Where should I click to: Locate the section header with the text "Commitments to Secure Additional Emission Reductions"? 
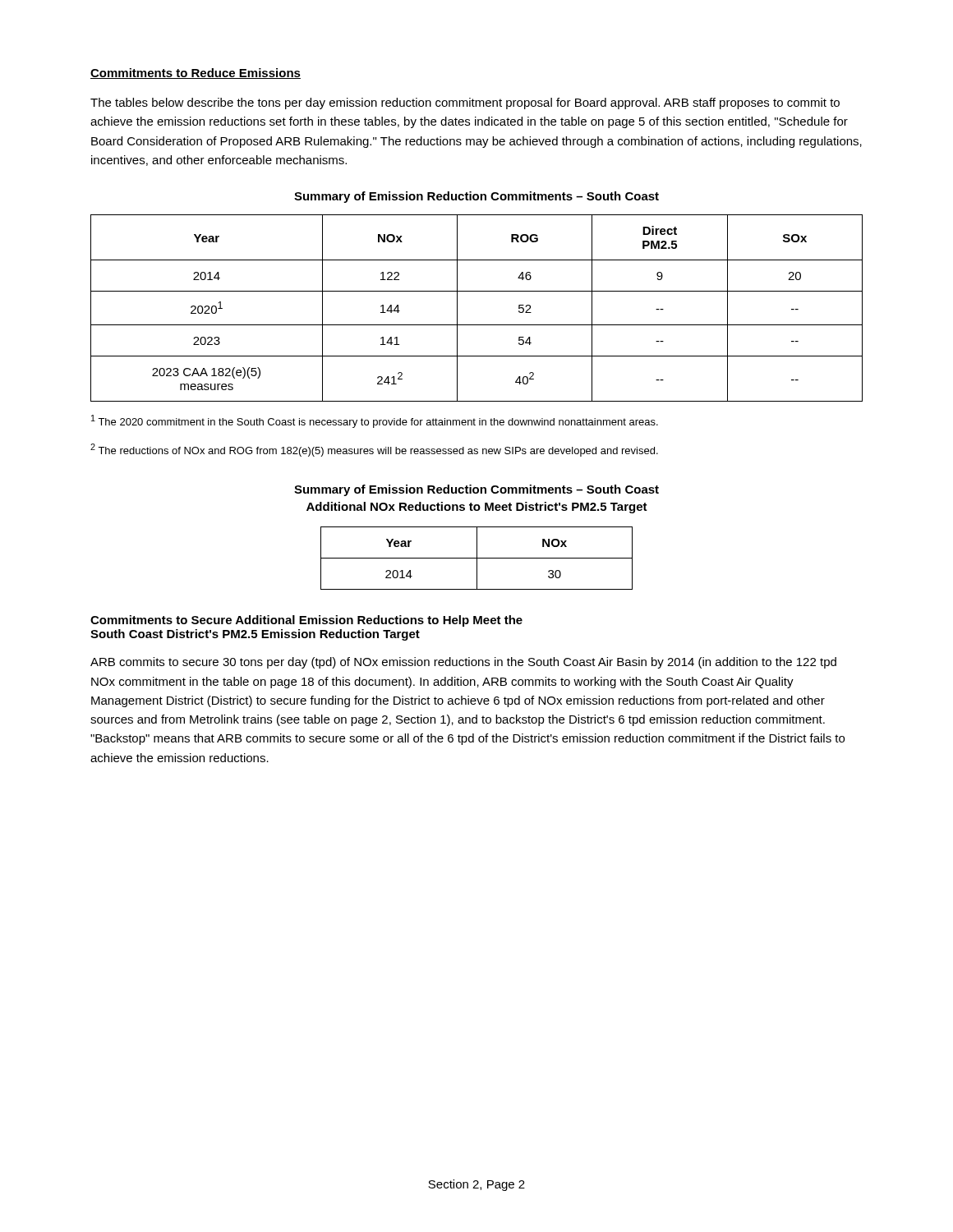click(306, 627)
